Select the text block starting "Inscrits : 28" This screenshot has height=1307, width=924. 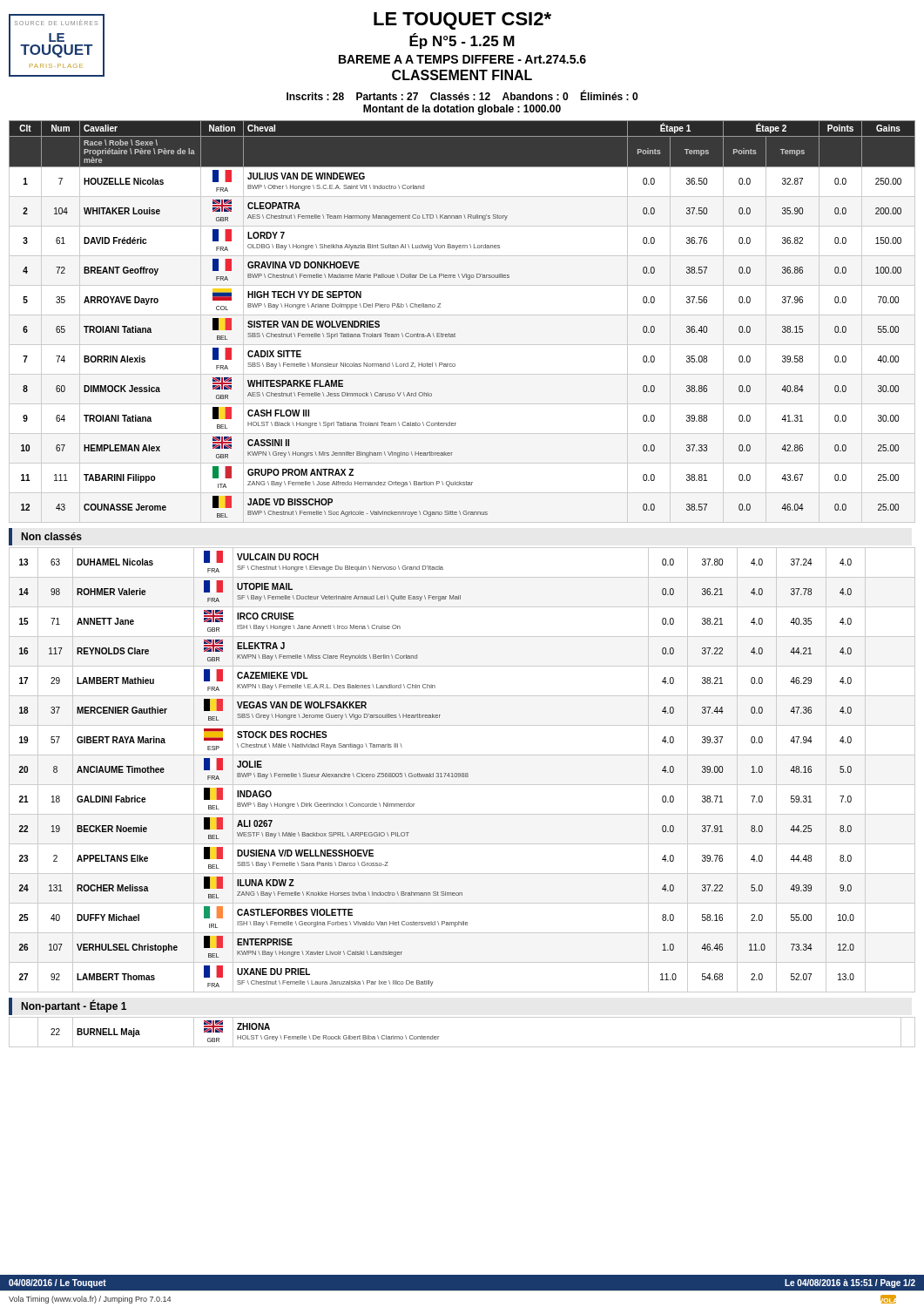(x=462, y=103)
